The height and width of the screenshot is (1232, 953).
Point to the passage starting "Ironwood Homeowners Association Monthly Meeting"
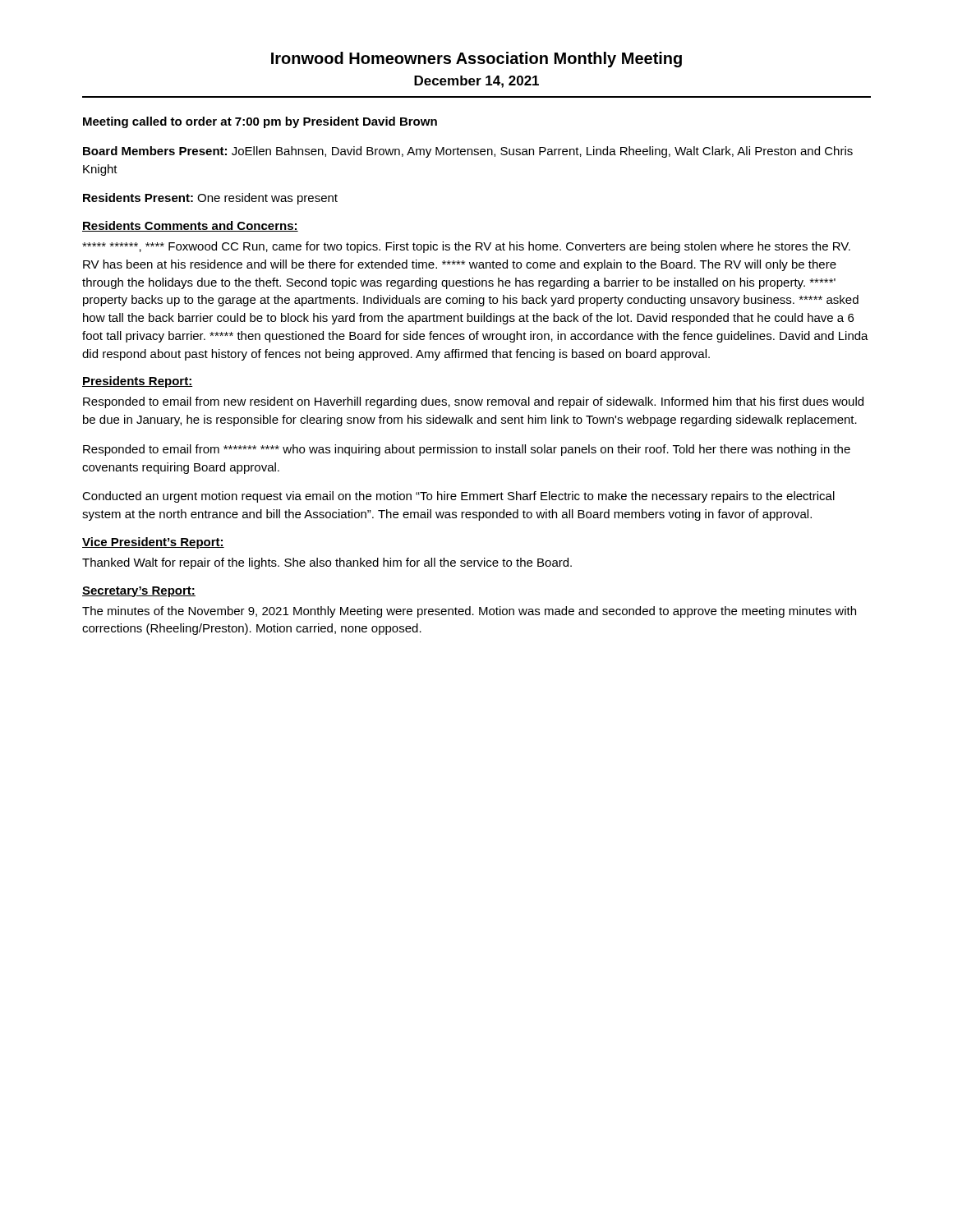[476, 59]
